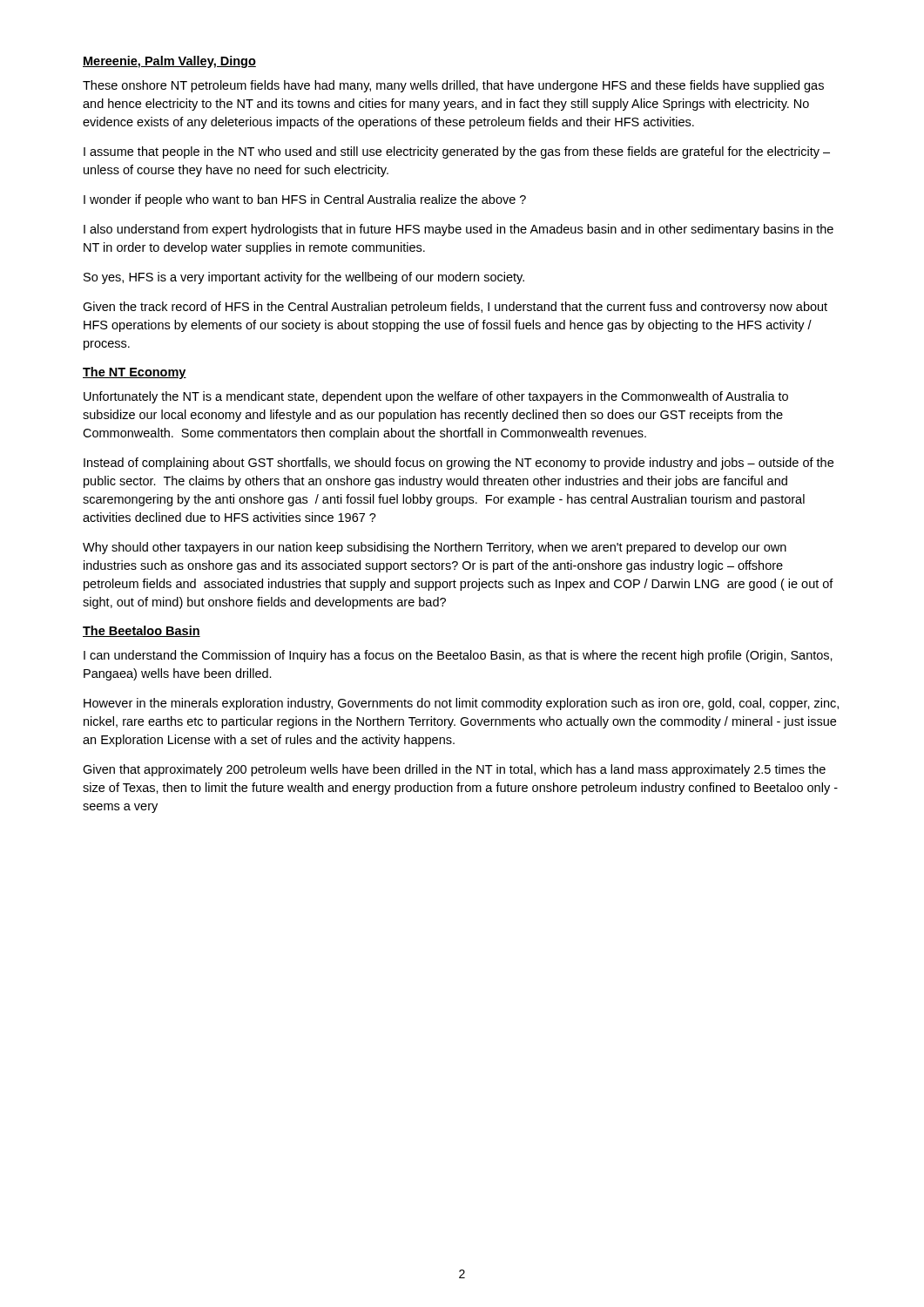Point to the block starting "Instead of complaining about GST shortfalls,"
Image resolution: width=924 pixels, height=1307 pixels.
462,491
